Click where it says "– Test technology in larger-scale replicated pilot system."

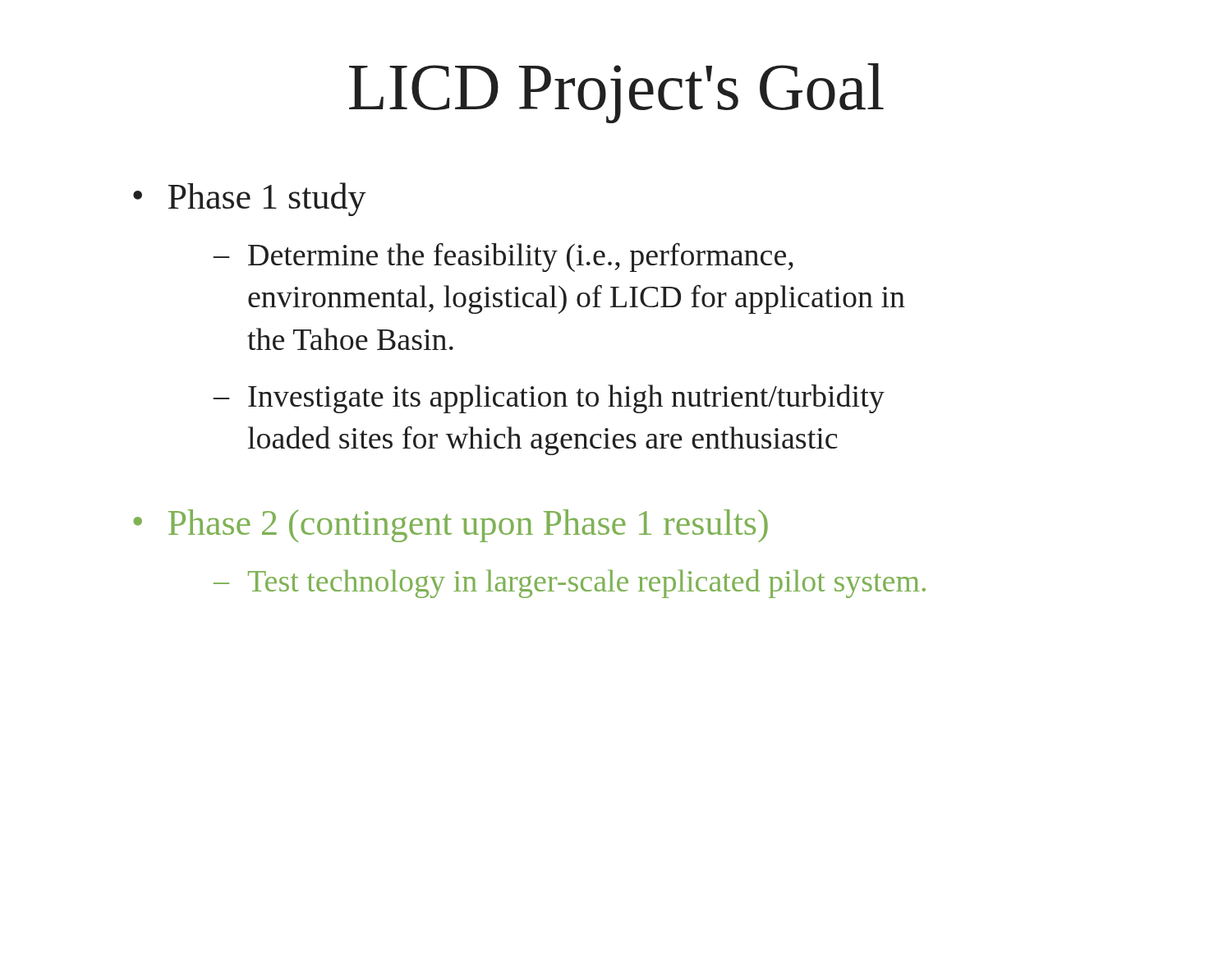click(571, 582)
